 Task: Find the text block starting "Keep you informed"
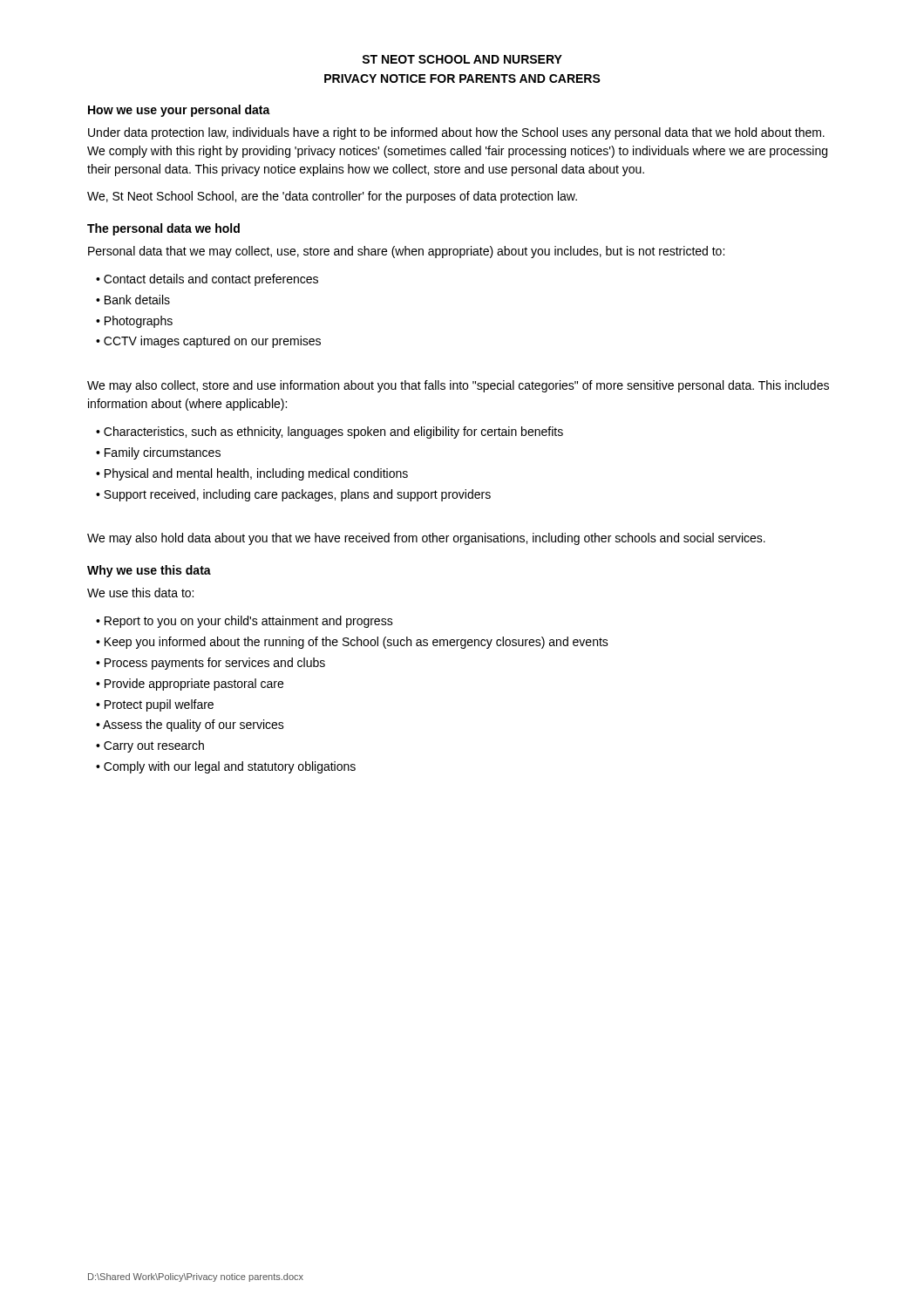(356, 642)
